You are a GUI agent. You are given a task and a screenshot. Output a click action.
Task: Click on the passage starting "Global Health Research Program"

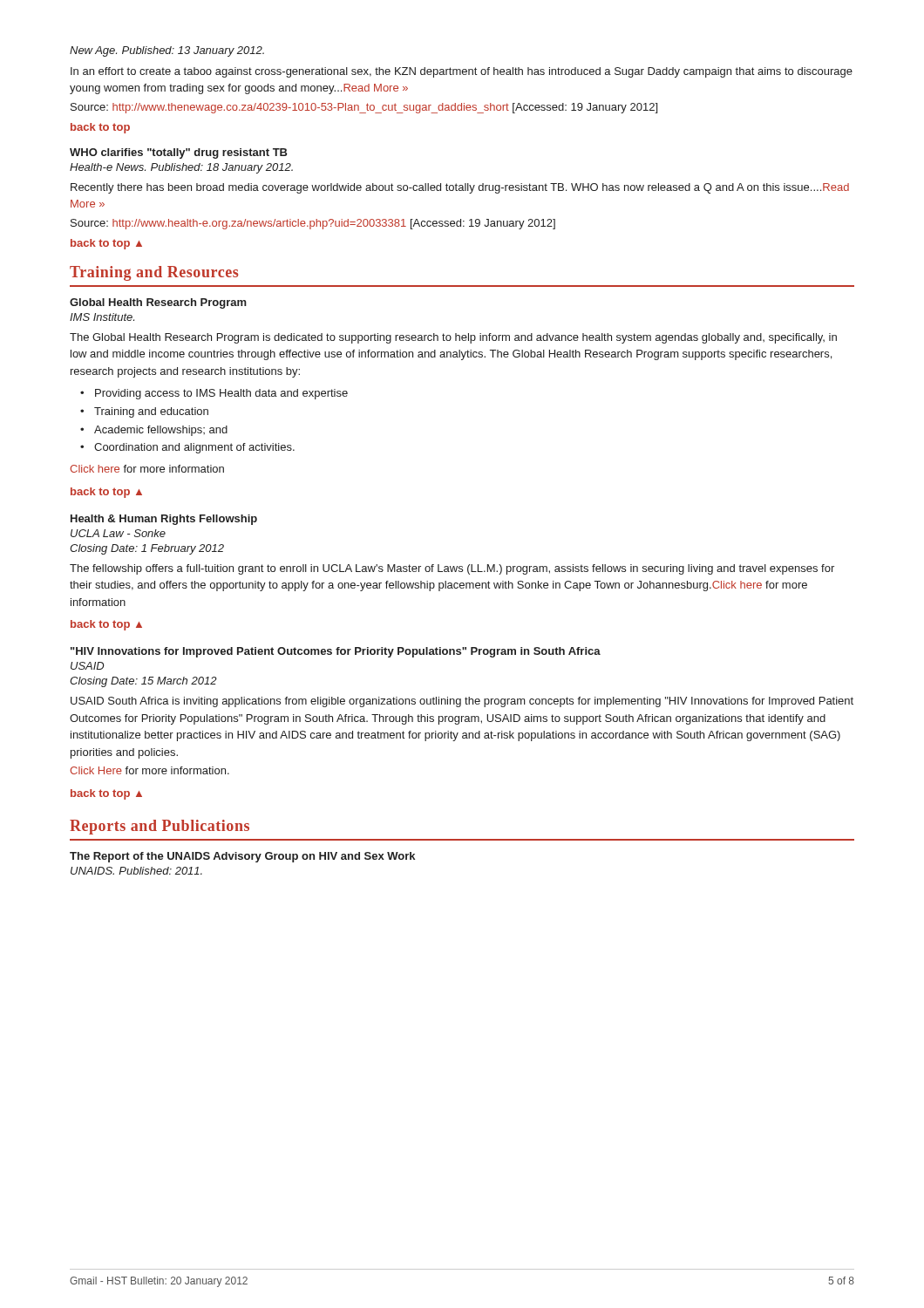click(158, 302)
